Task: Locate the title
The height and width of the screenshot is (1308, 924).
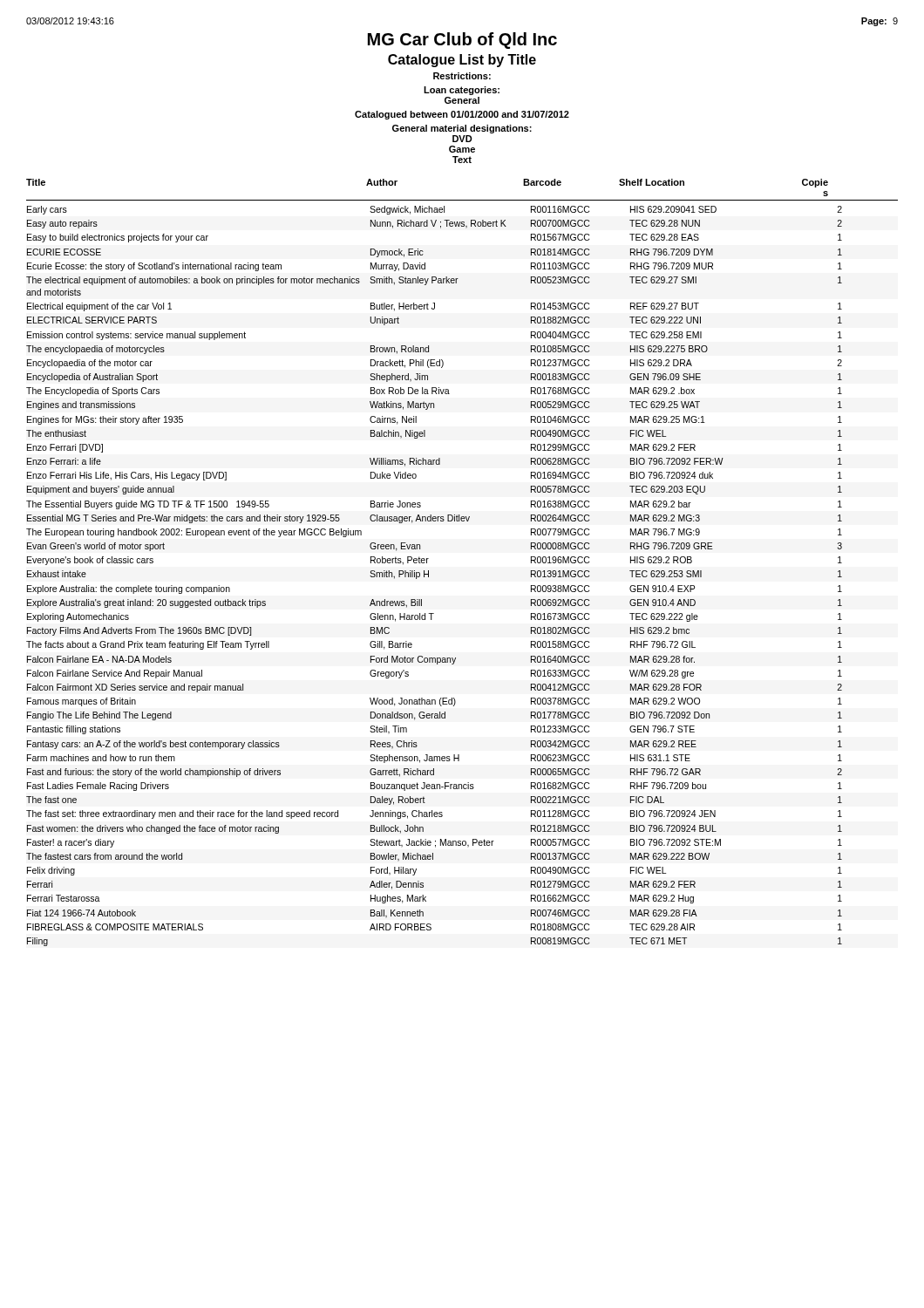Action: pyautogui.click(x=462, y=39)
